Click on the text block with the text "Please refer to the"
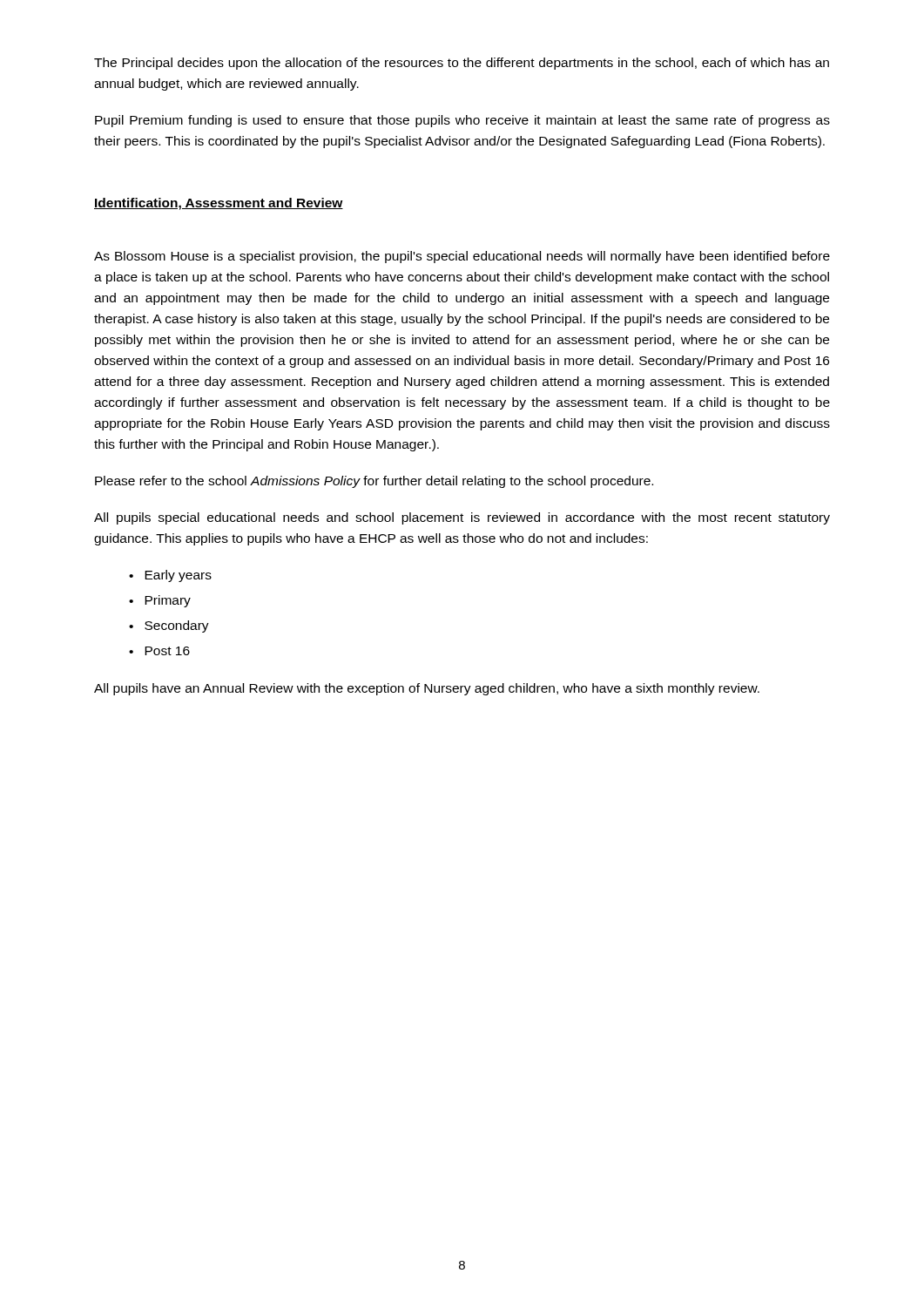Image resolution: width=924 pixels, height=1307 pixels. [374, 481]
